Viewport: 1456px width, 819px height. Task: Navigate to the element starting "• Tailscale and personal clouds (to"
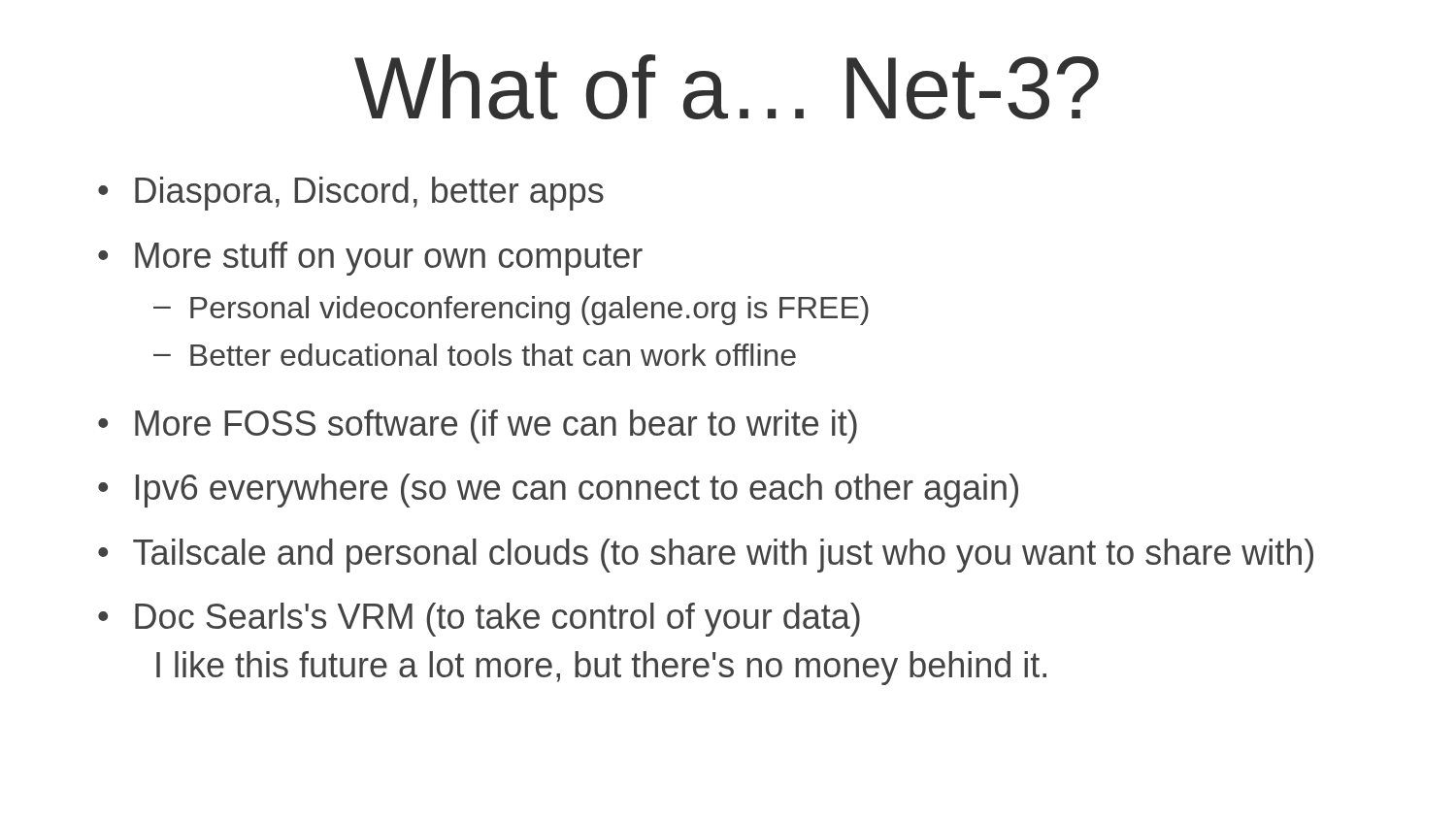coord(706,553)
